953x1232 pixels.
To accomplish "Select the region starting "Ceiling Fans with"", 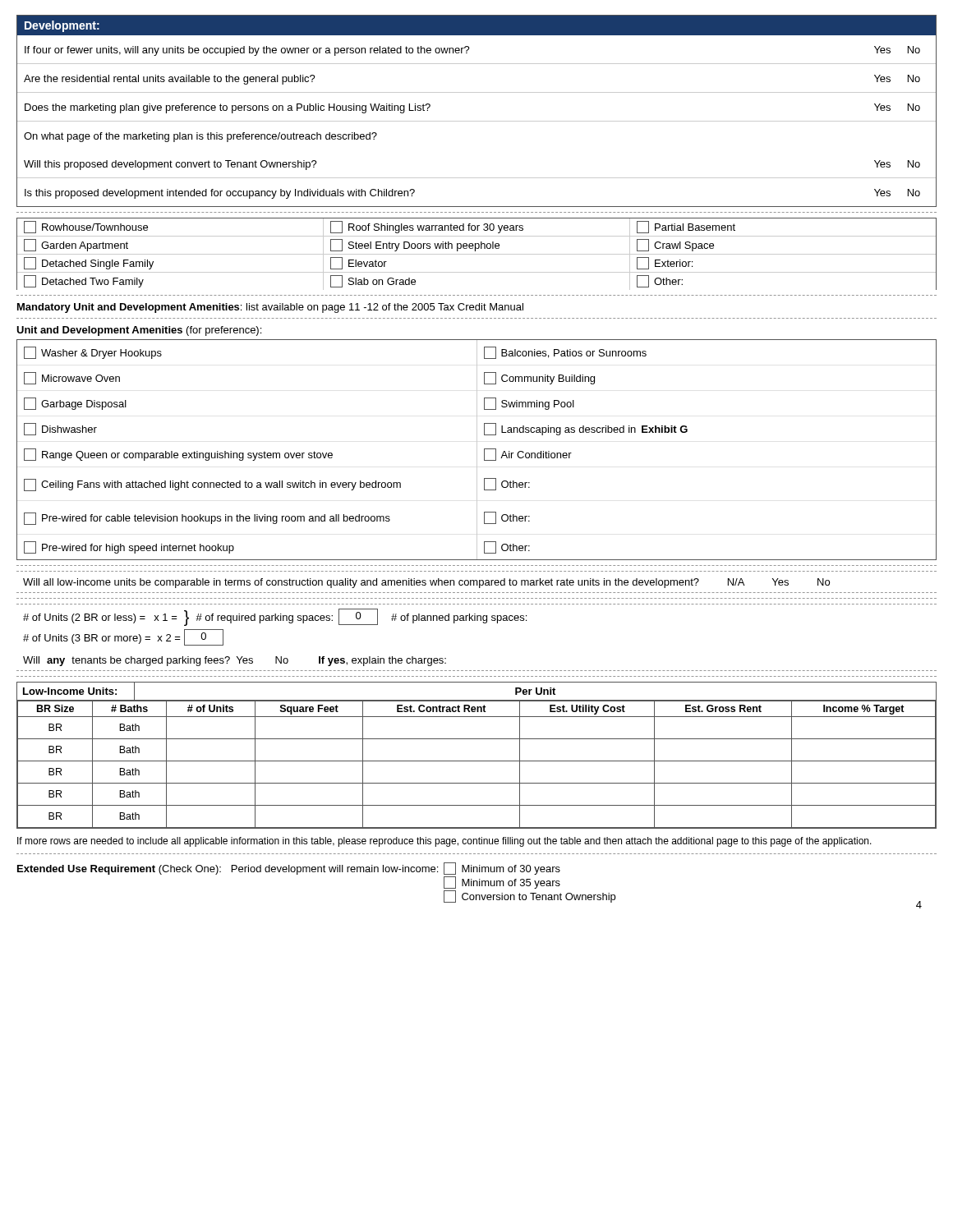I will click(213, 484).
